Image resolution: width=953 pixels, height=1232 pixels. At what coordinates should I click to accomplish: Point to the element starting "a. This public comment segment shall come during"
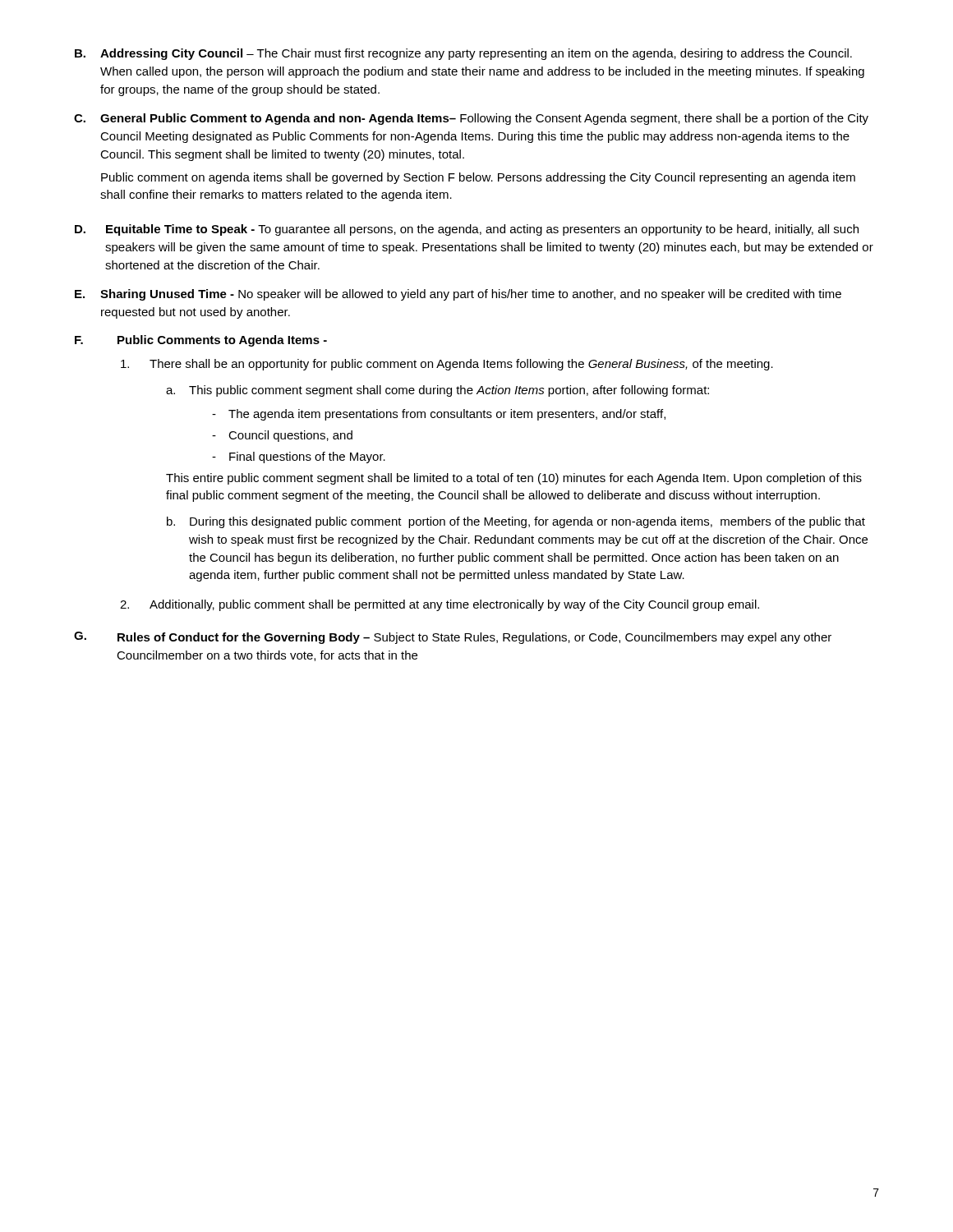[x=522, y=390]
